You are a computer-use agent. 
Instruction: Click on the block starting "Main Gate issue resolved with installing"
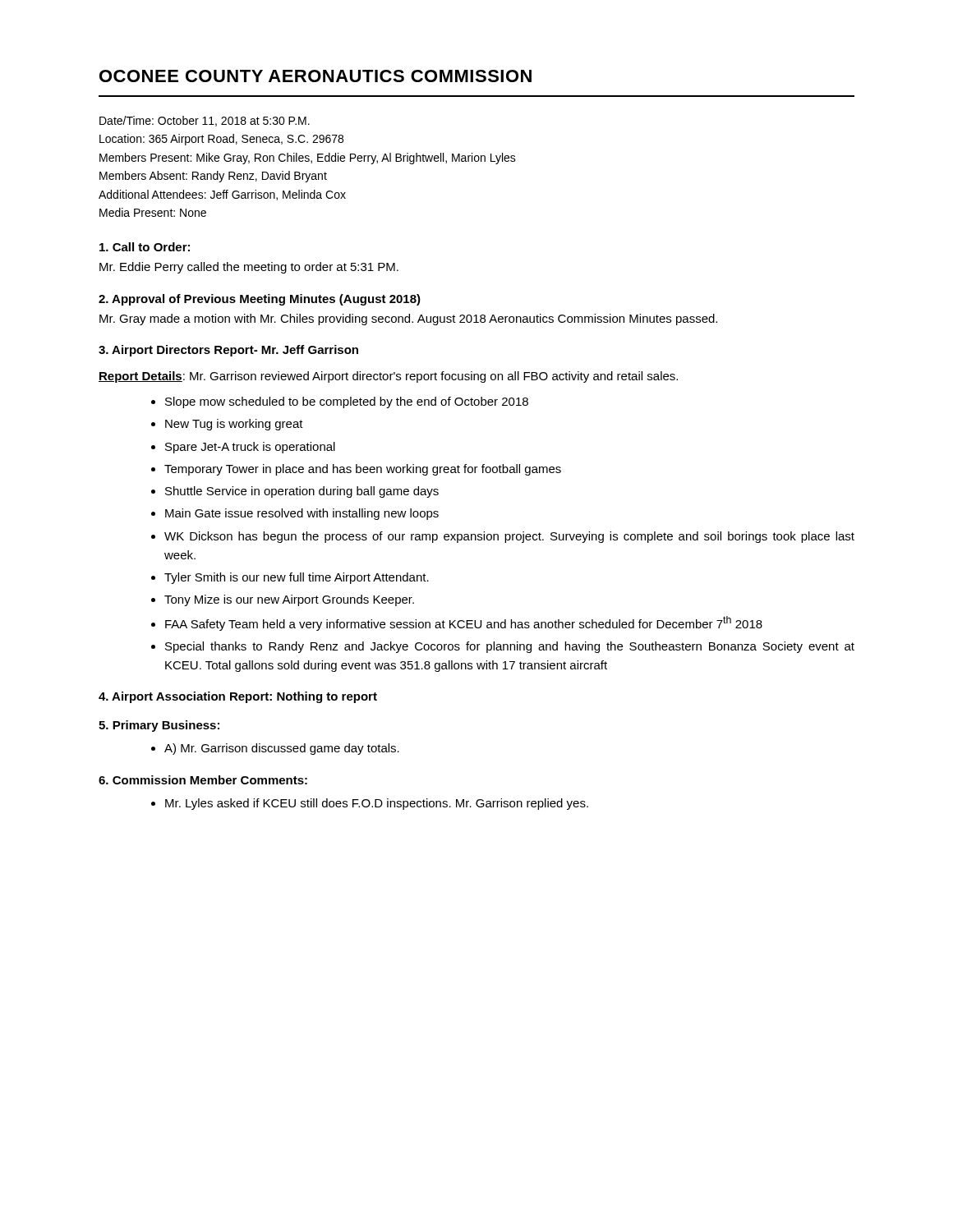pos(302,513)
